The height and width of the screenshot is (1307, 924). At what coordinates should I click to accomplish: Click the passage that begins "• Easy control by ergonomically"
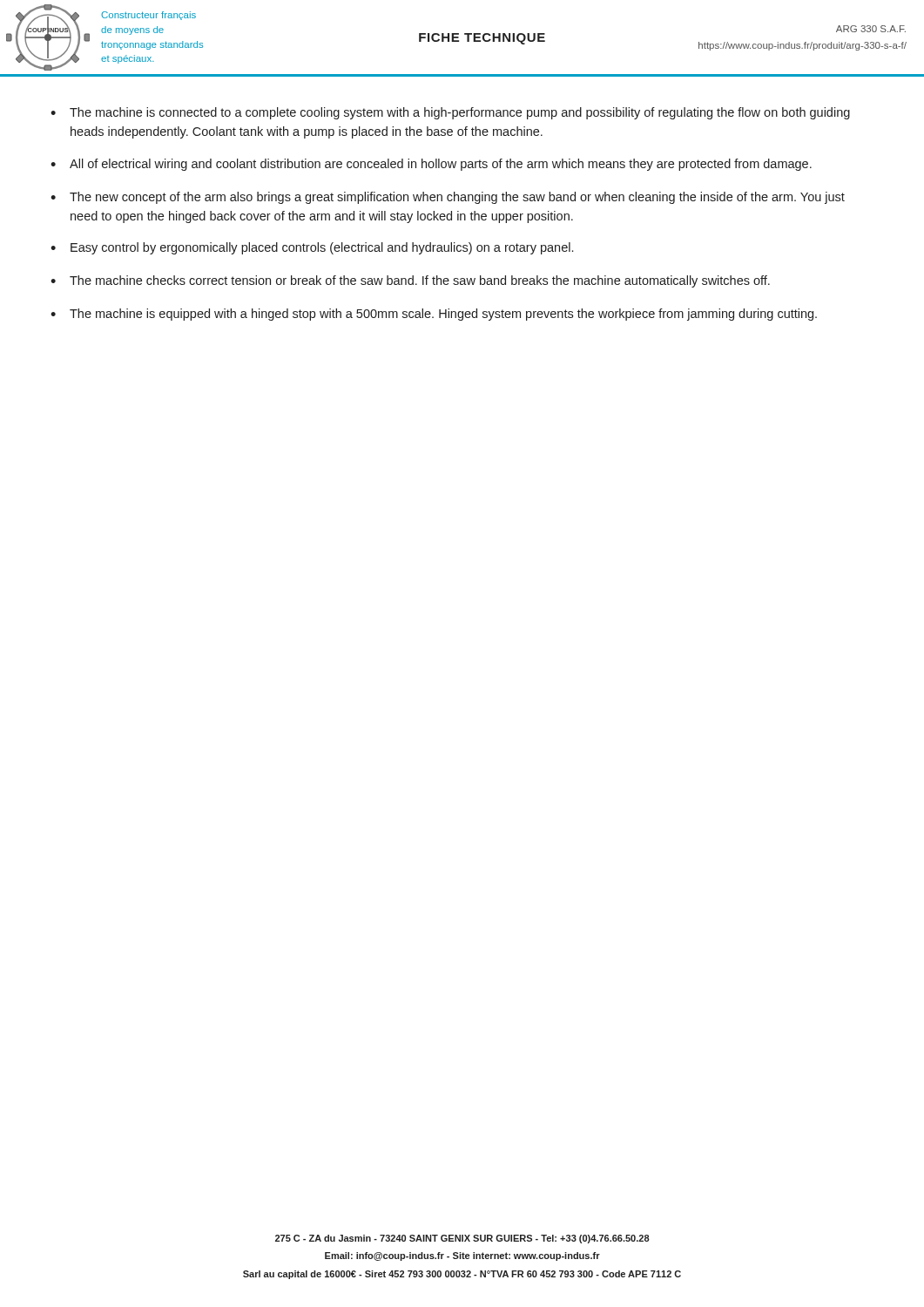click(460, 249)
